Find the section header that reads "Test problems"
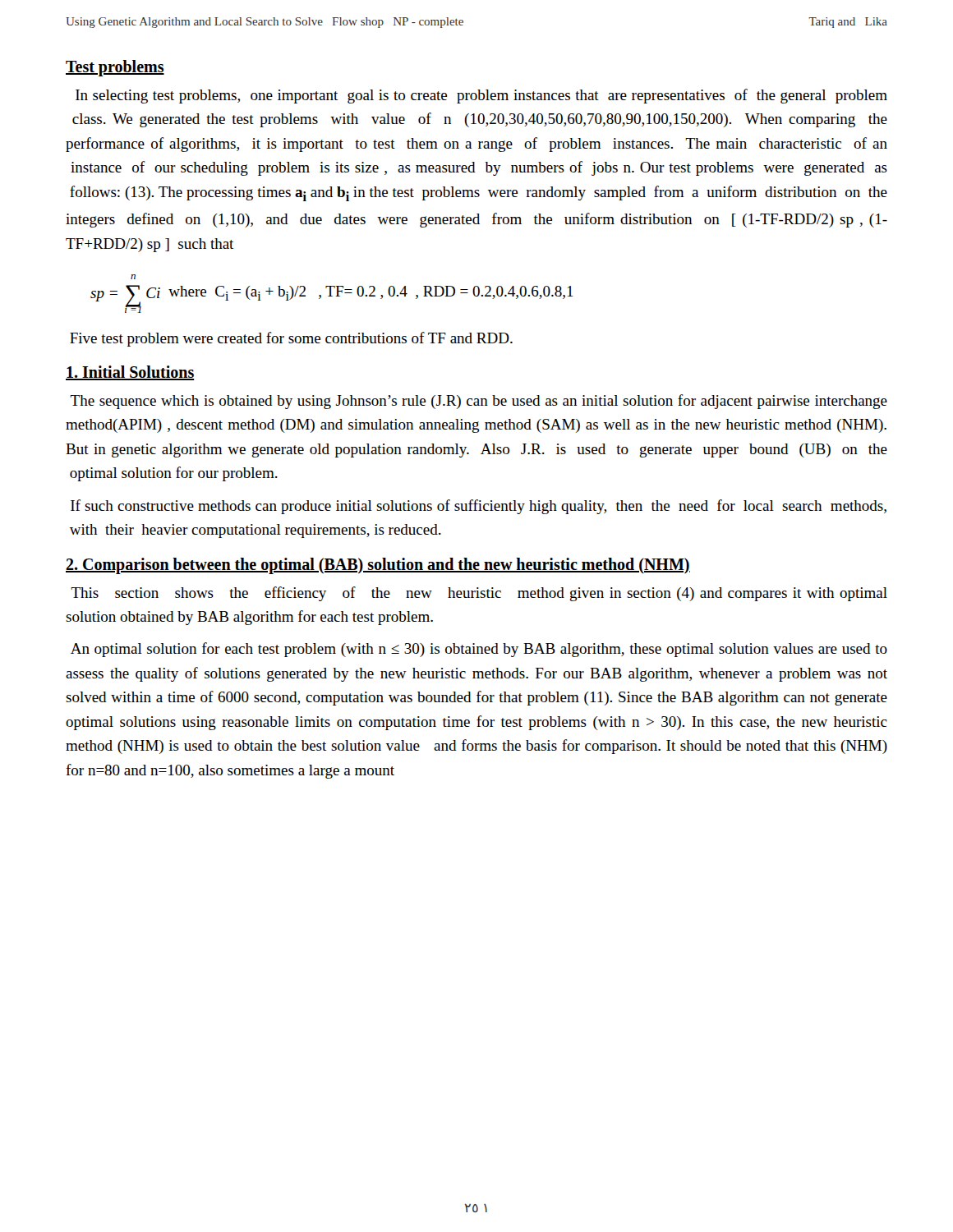953x1232 pixels. (115, 67)
